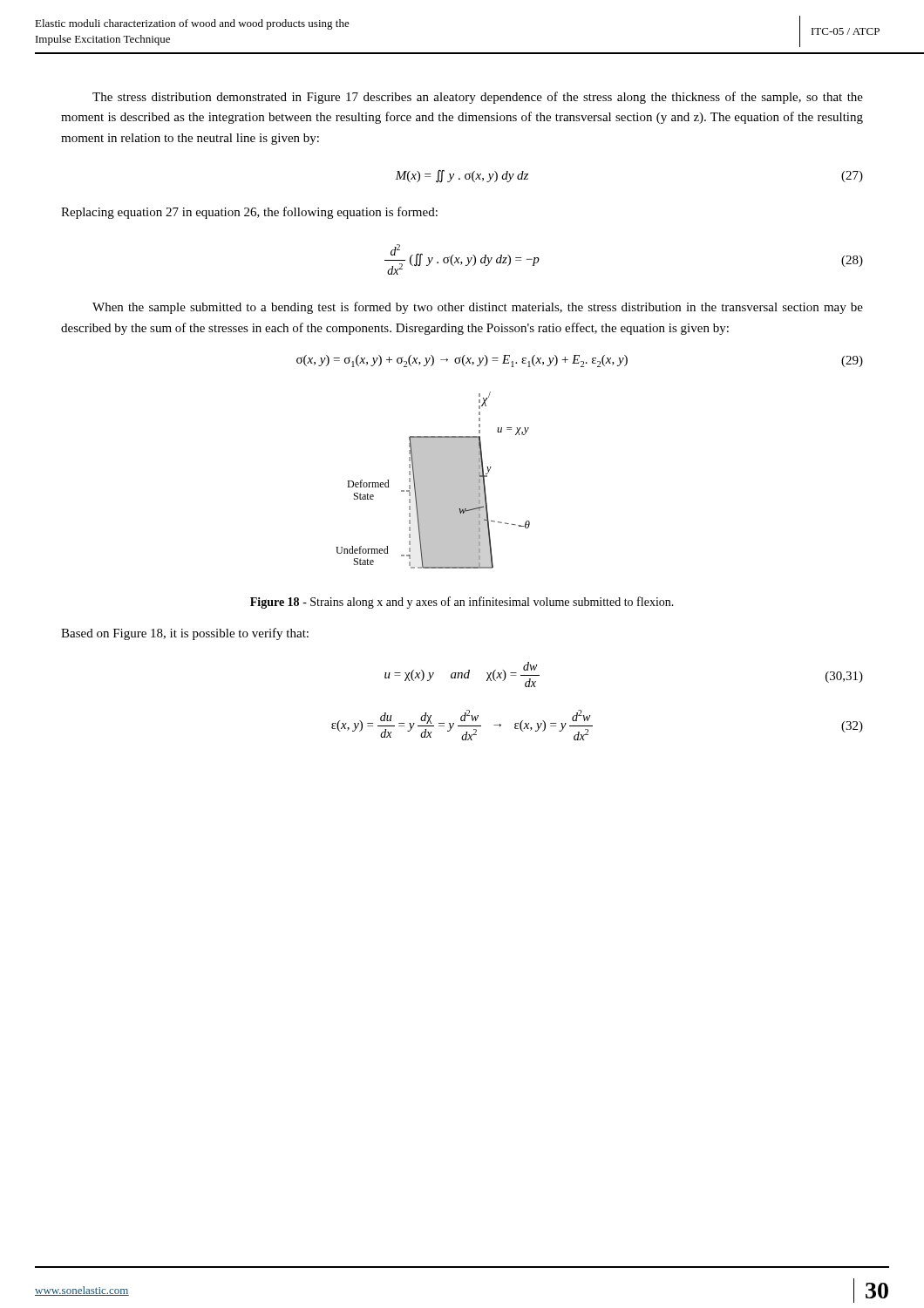Locate the caption
Viewport: 924px width, 1308px height.
click(x=462, y=602)
